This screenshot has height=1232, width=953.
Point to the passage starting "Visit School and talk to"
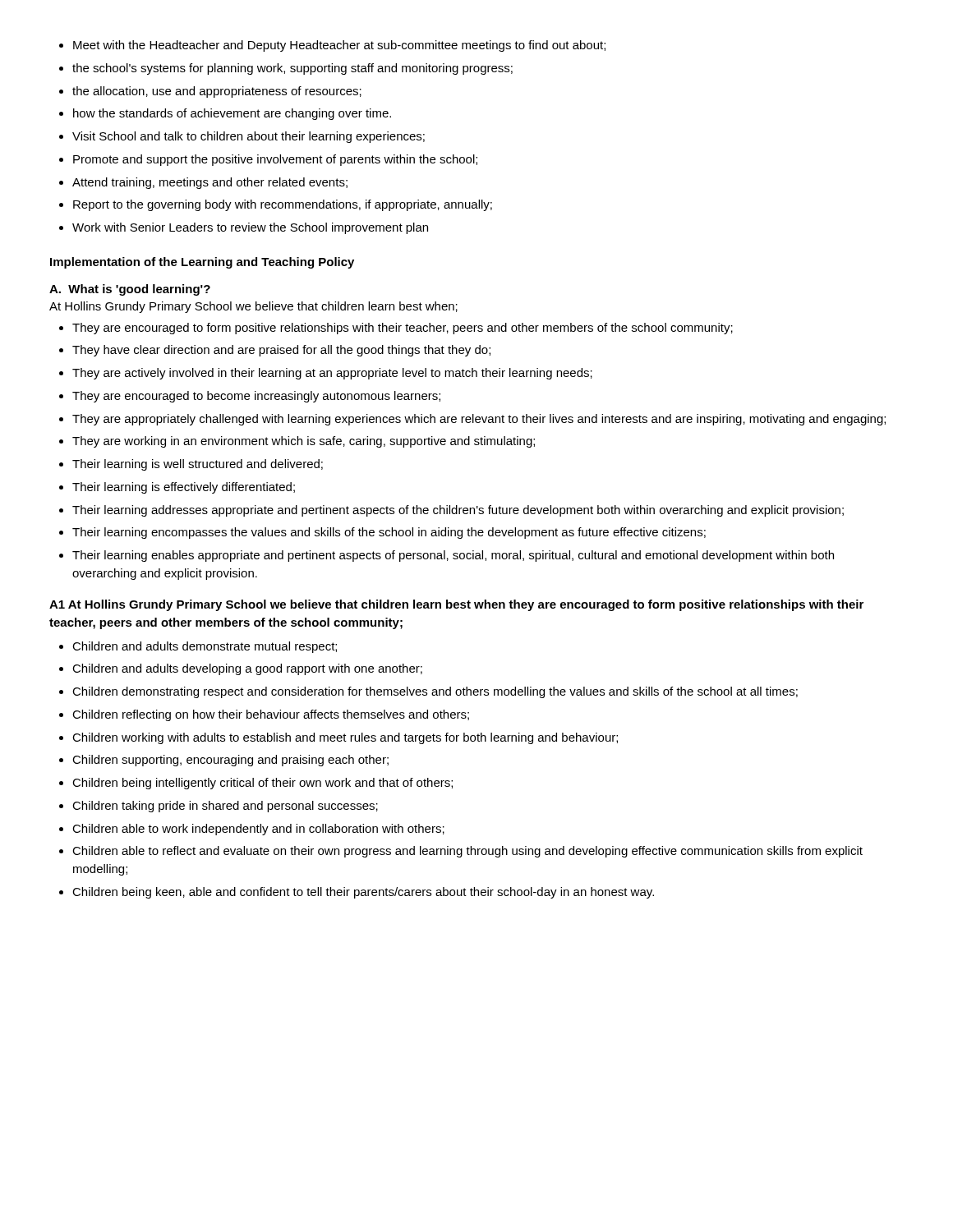click(242, 137)
